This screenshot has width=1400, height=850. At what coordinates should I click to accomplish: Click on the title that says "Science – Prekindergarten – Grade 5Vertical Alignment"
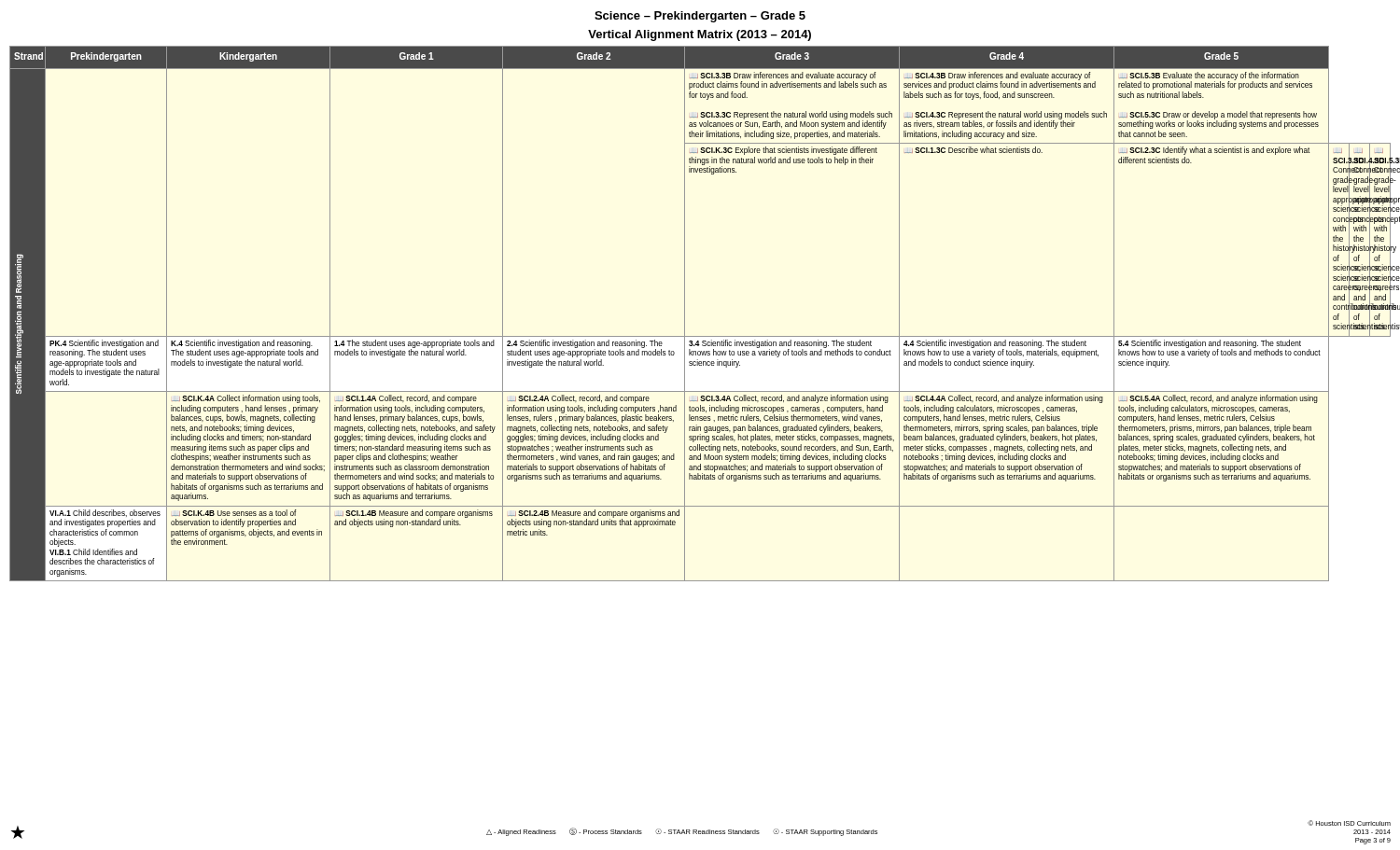tap(700, 24)
